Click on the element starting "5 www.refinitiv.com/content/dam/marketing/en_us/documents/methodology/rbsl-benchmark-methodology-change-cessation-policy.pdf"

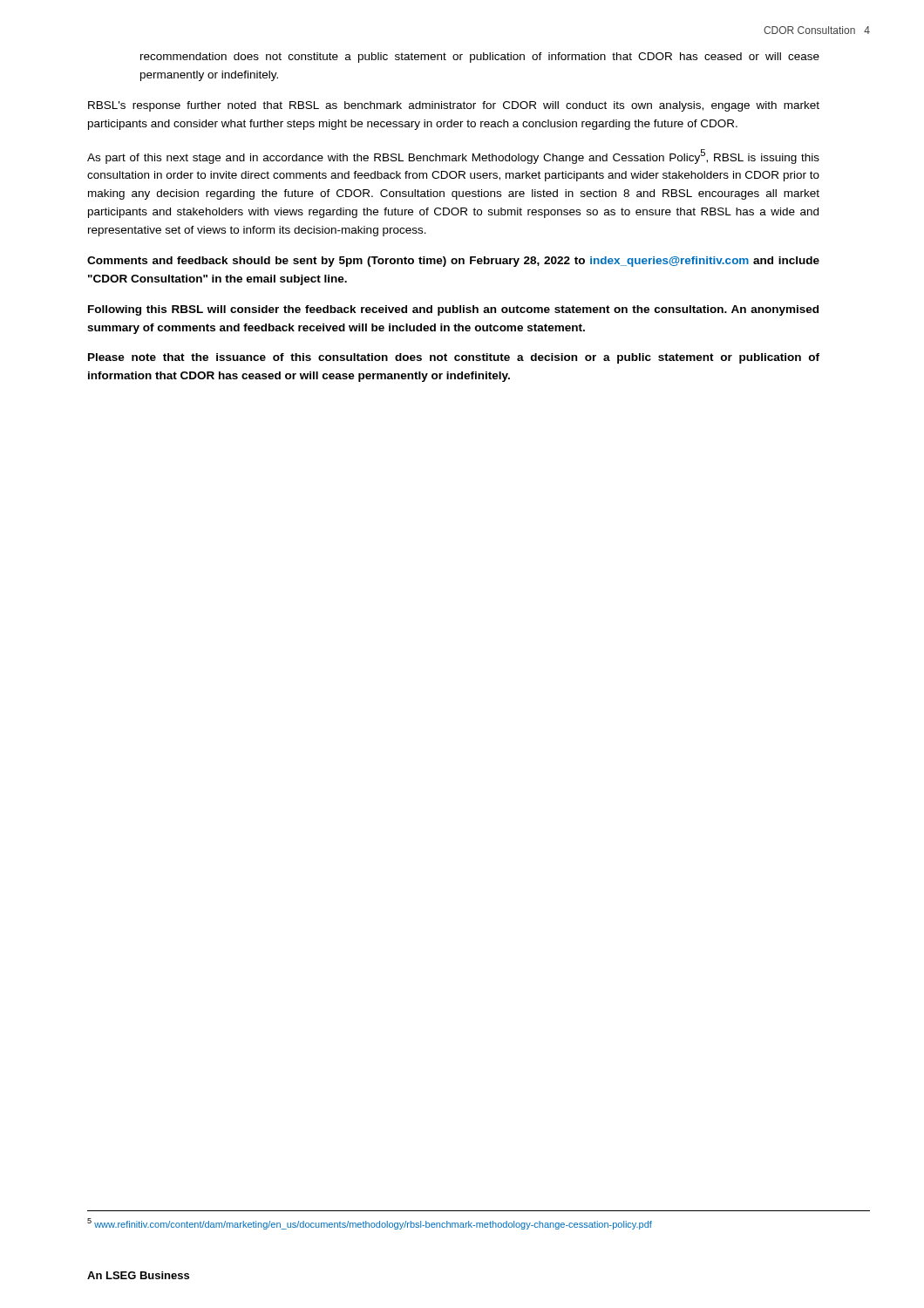point(370,1223)
